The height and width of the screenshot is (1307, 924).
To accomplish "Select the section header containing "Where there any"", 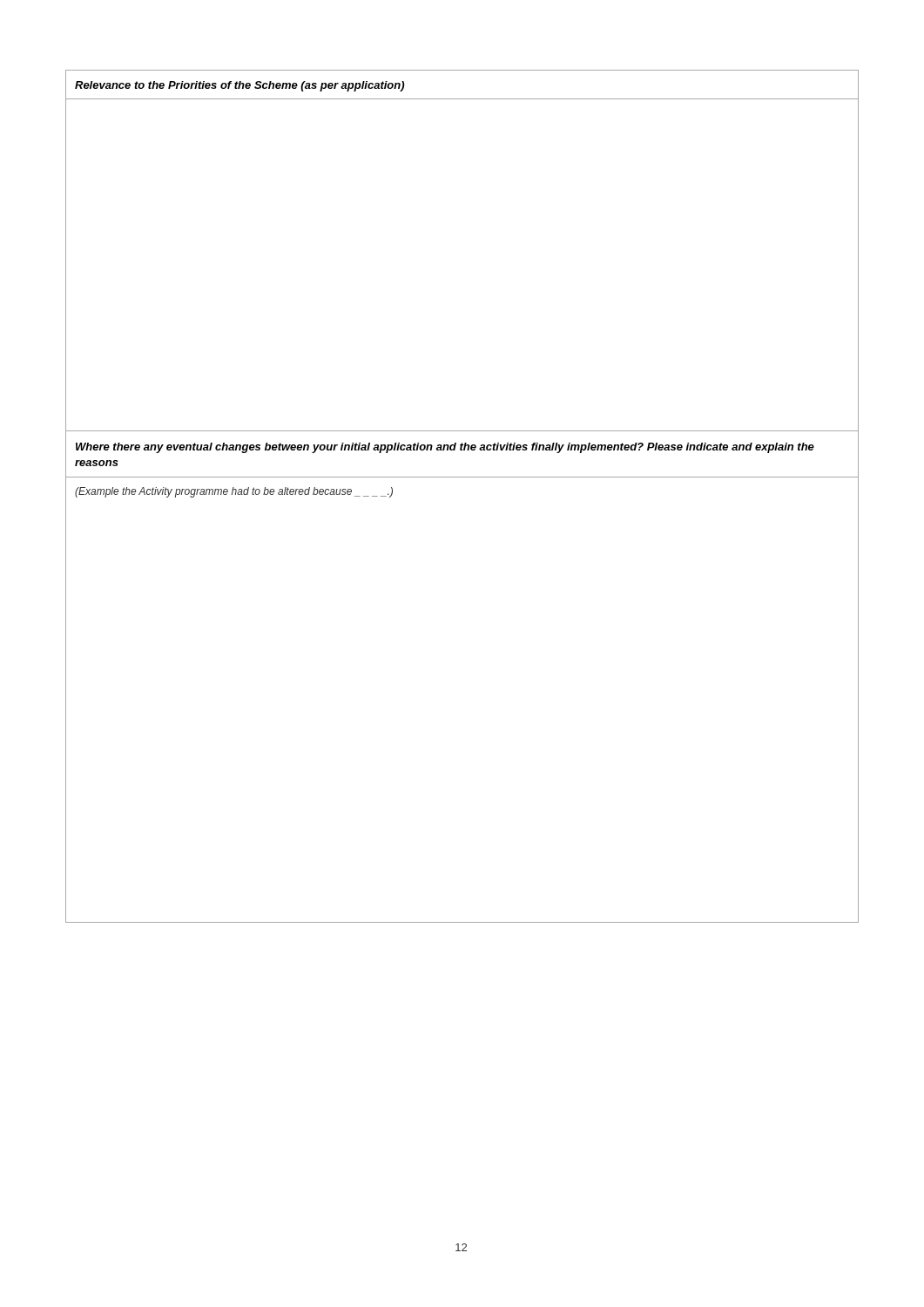I will 445,454.
